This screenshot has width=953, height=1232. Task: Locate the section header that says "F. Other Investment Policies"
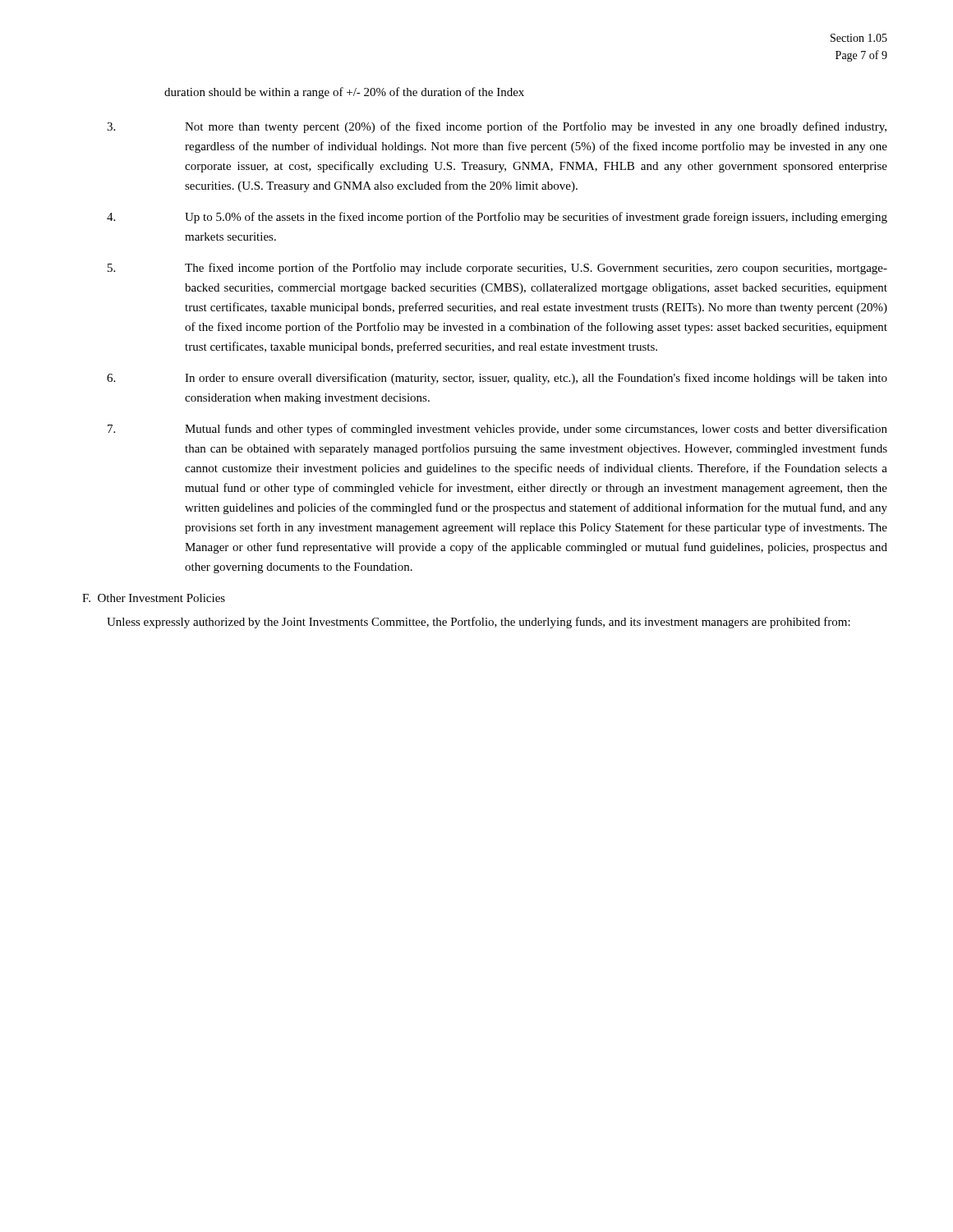click(x=154, y=598)
